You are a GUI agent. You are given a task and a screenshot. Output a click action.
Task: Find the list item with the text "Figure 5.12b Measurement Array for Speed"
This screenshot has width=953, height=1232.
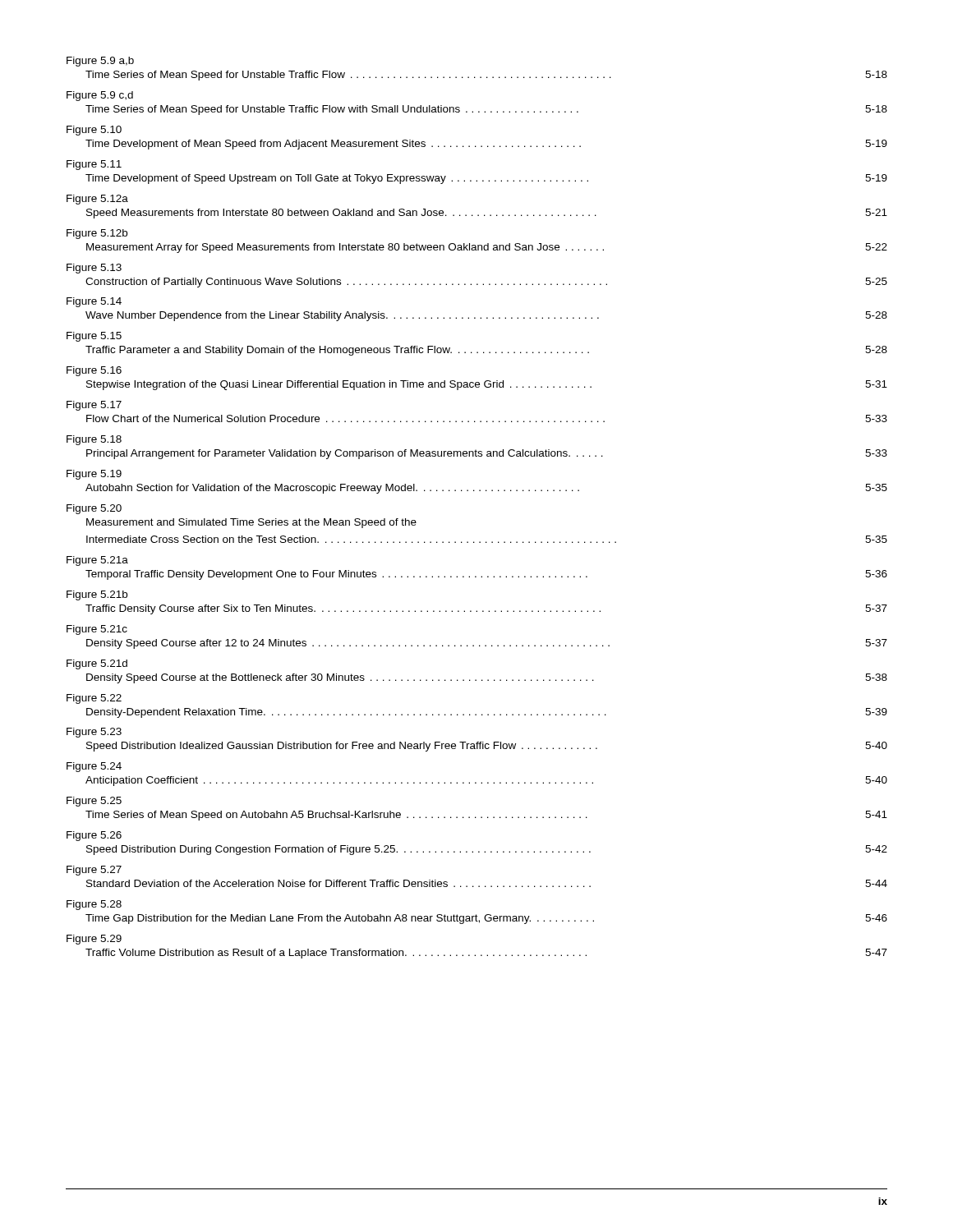(x=476, y=241)
